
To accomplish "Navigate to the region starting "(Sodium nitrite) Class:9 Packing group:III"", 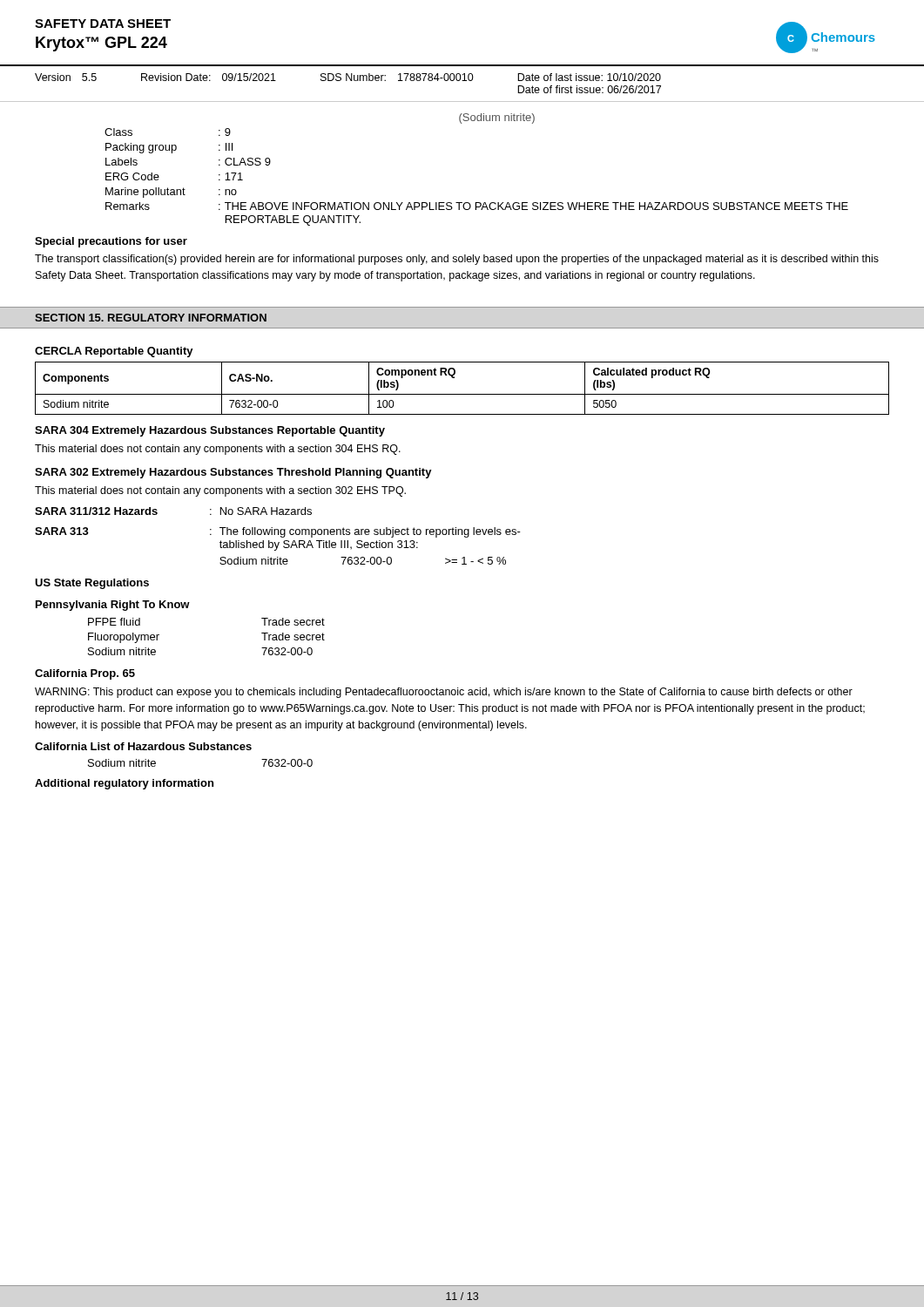I will [x=497, y=119].
